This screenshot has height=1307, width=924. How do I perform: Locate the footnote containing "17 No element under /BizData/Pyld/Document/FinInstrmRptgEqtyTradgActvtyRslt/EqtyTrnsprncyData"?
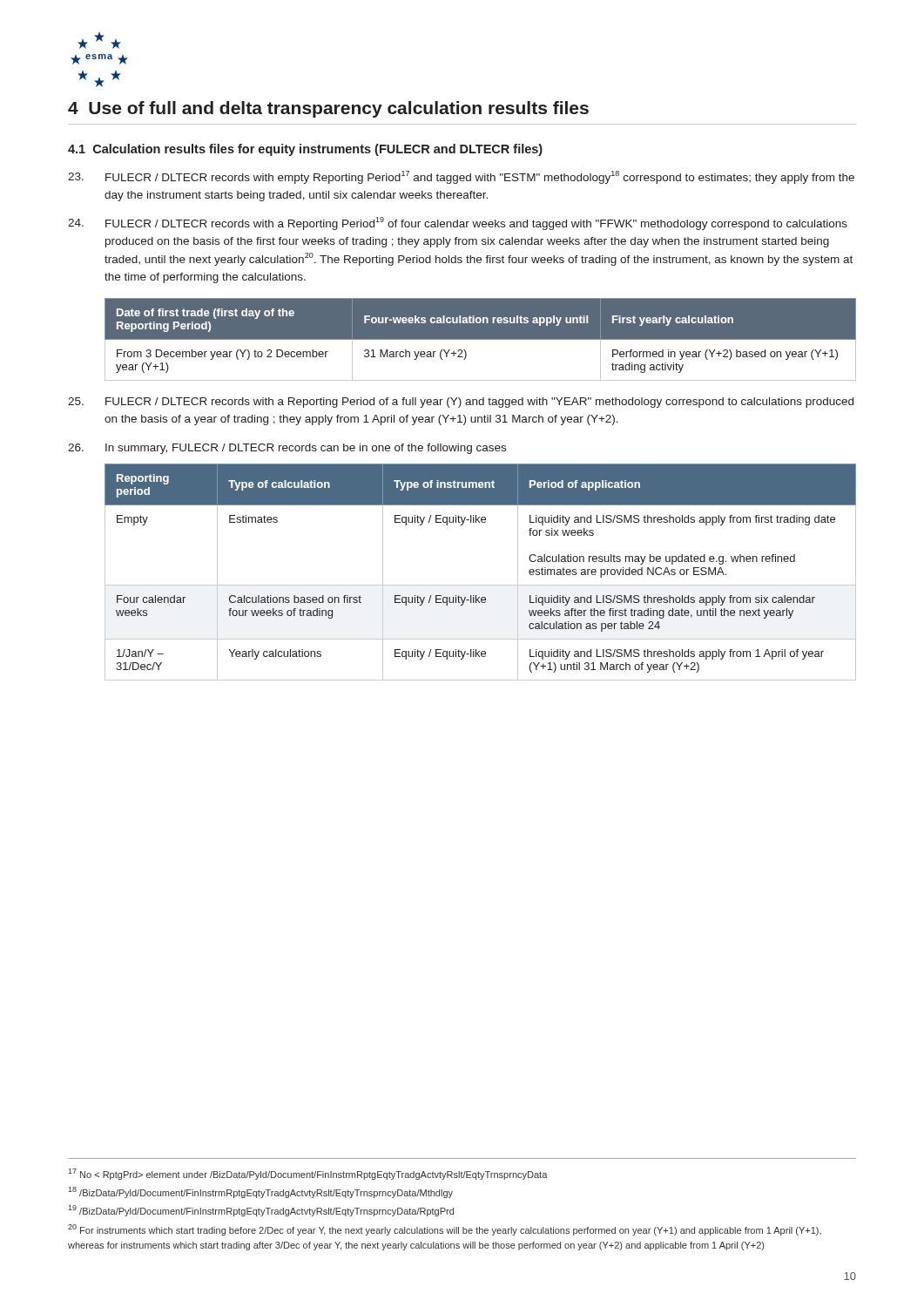pyautogui.click(x=308, y=1173)
